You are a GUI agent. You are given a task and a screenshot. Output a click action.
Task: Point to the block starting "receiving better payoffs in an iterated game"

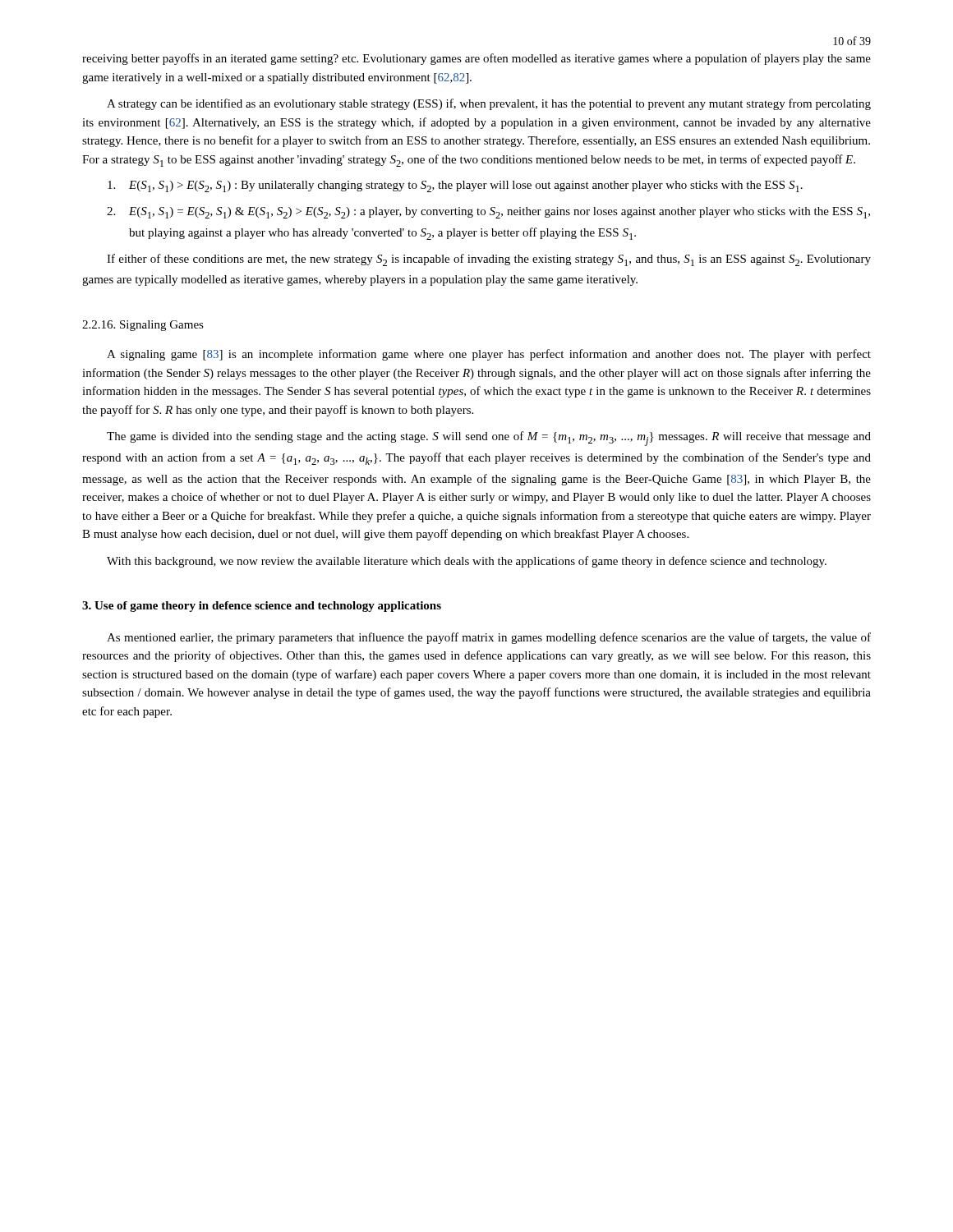[476, 68]
